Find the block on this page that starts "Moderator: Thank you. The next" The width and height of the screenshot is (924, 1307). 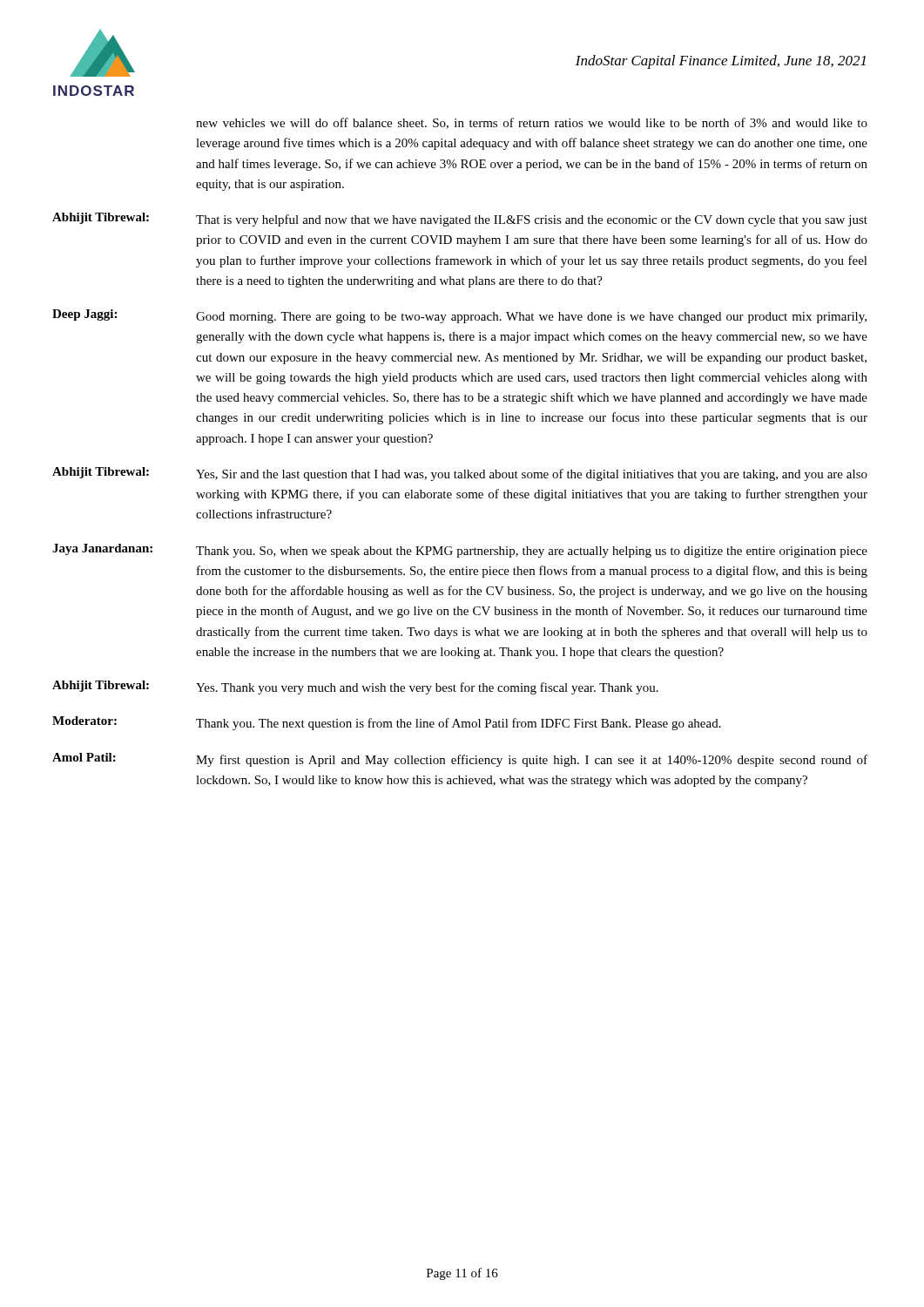click(x=460, y=724)
